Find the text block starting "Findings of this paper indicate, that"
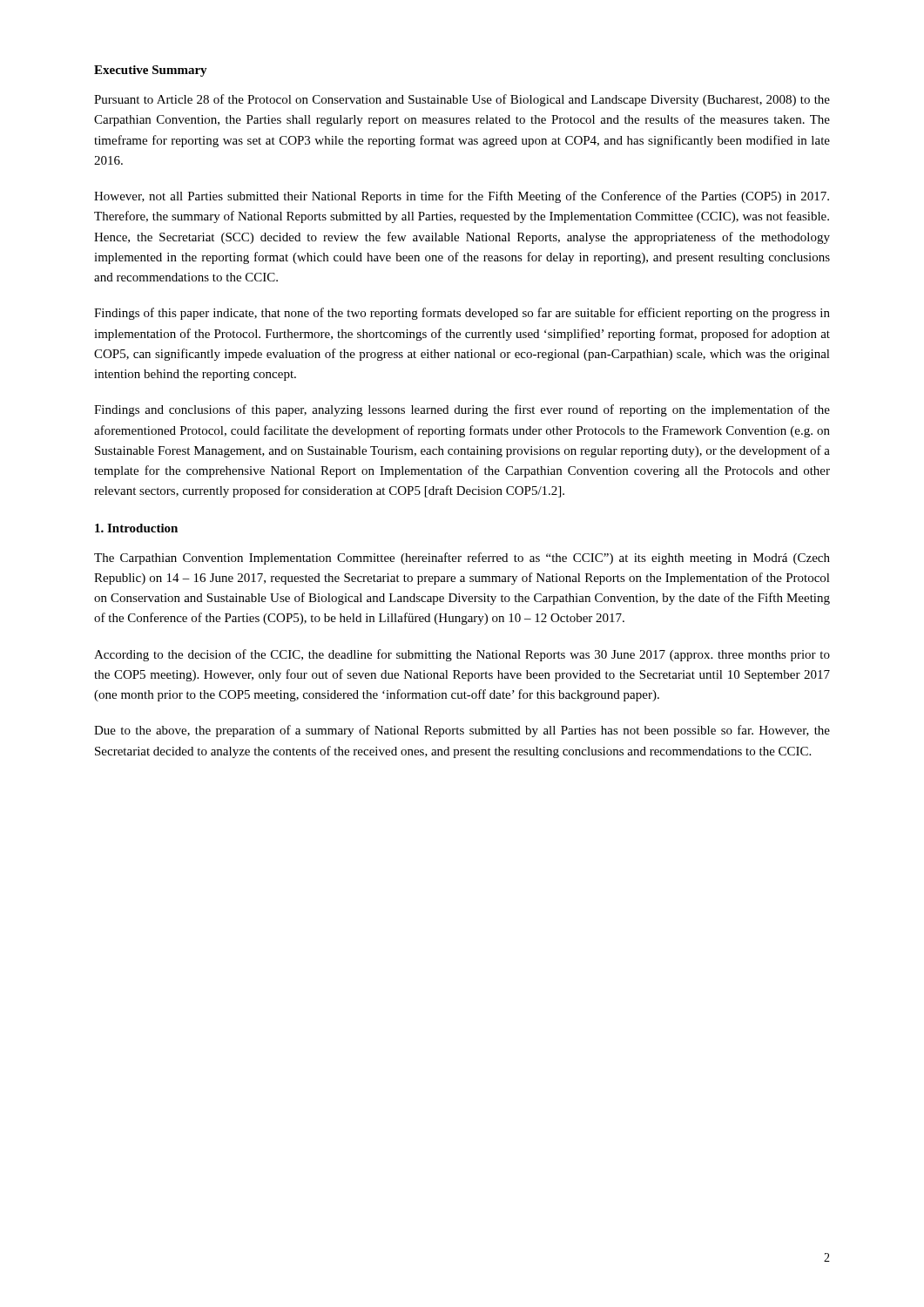The image size is (924, 1307). tap(462, 343)
